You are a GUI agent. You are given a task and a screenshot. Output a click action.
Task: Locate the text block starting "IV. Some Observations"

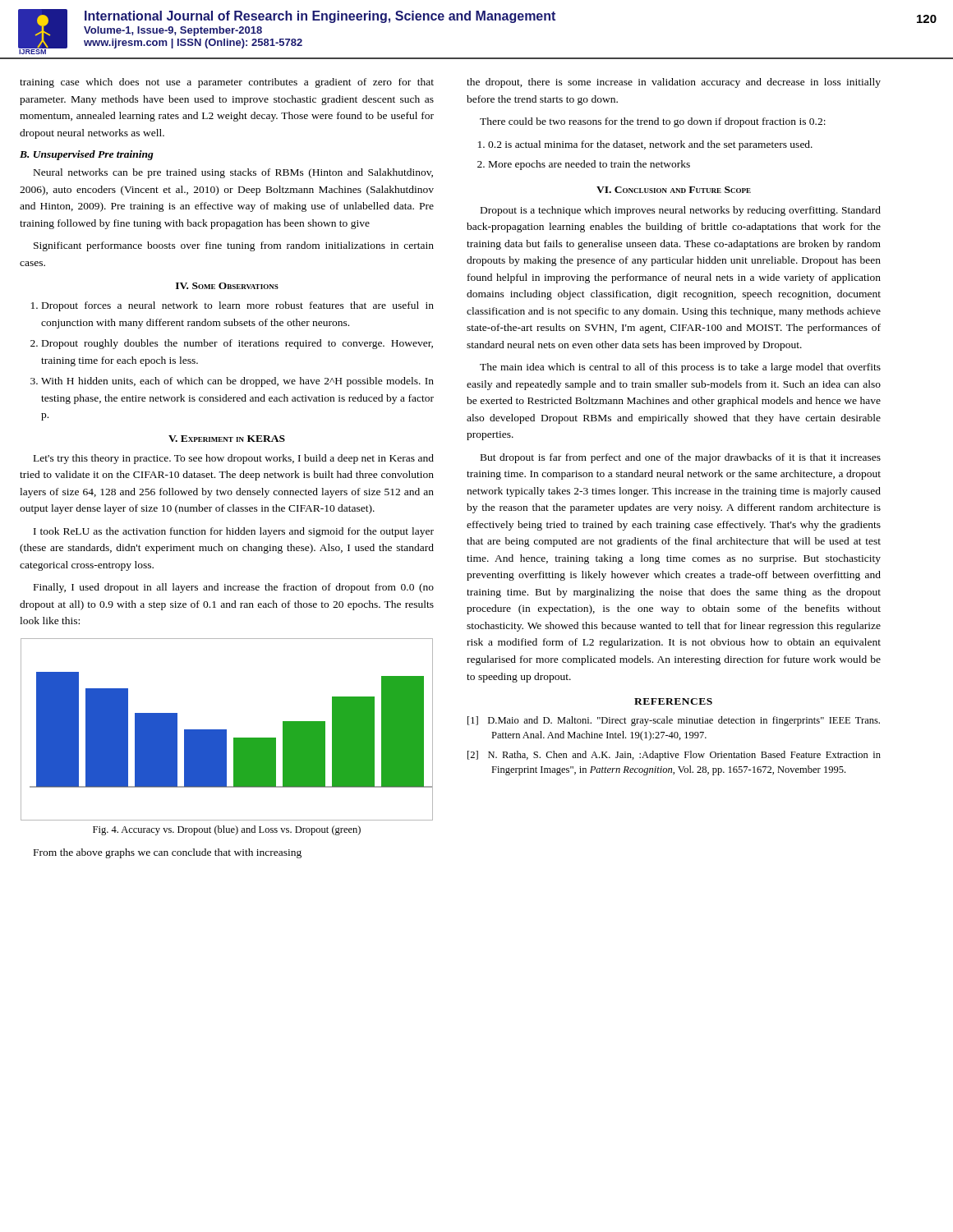coord(227,286)
